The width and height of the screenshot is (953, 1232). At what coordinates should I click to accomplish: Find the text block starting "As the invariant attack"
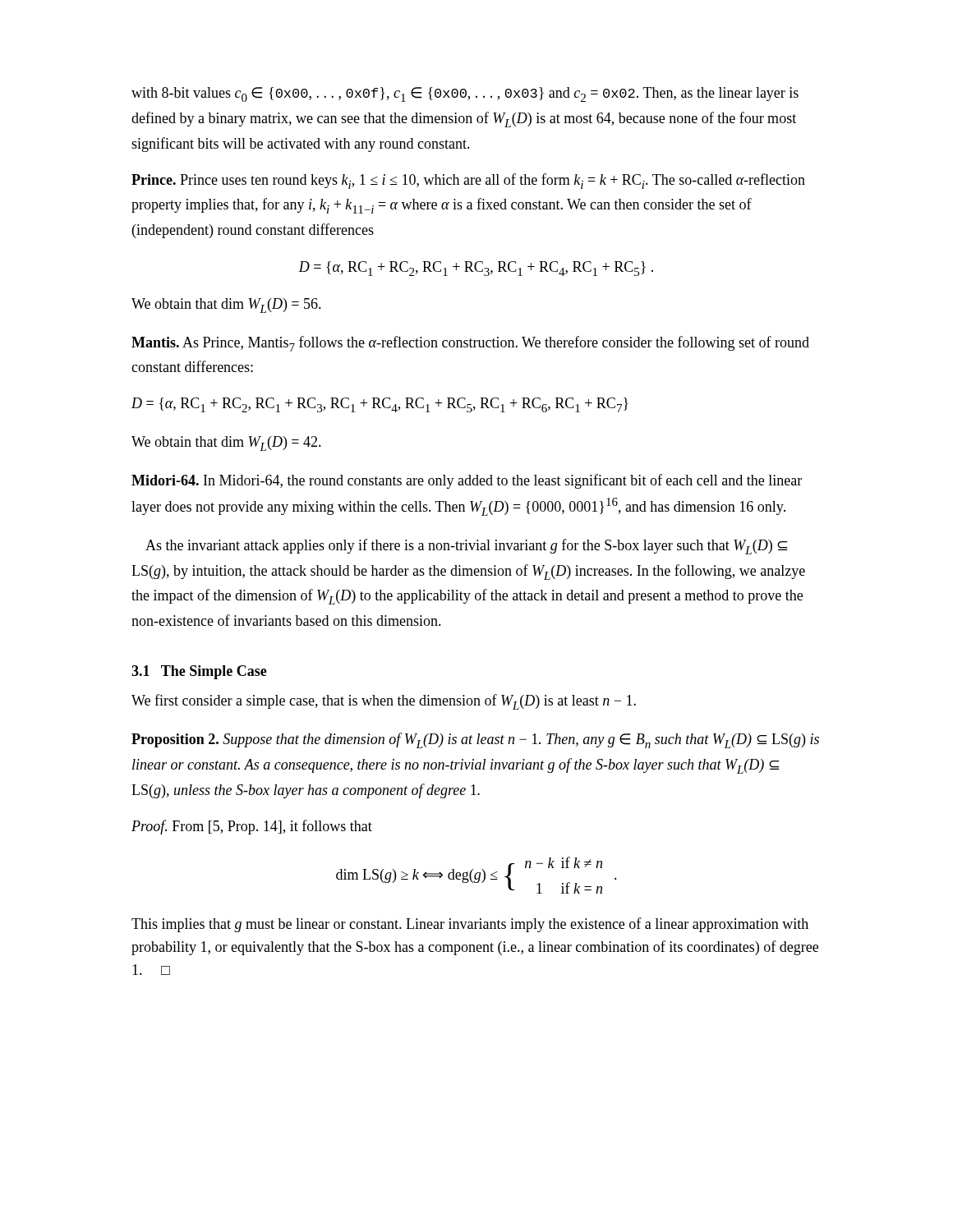pos(468,583)
